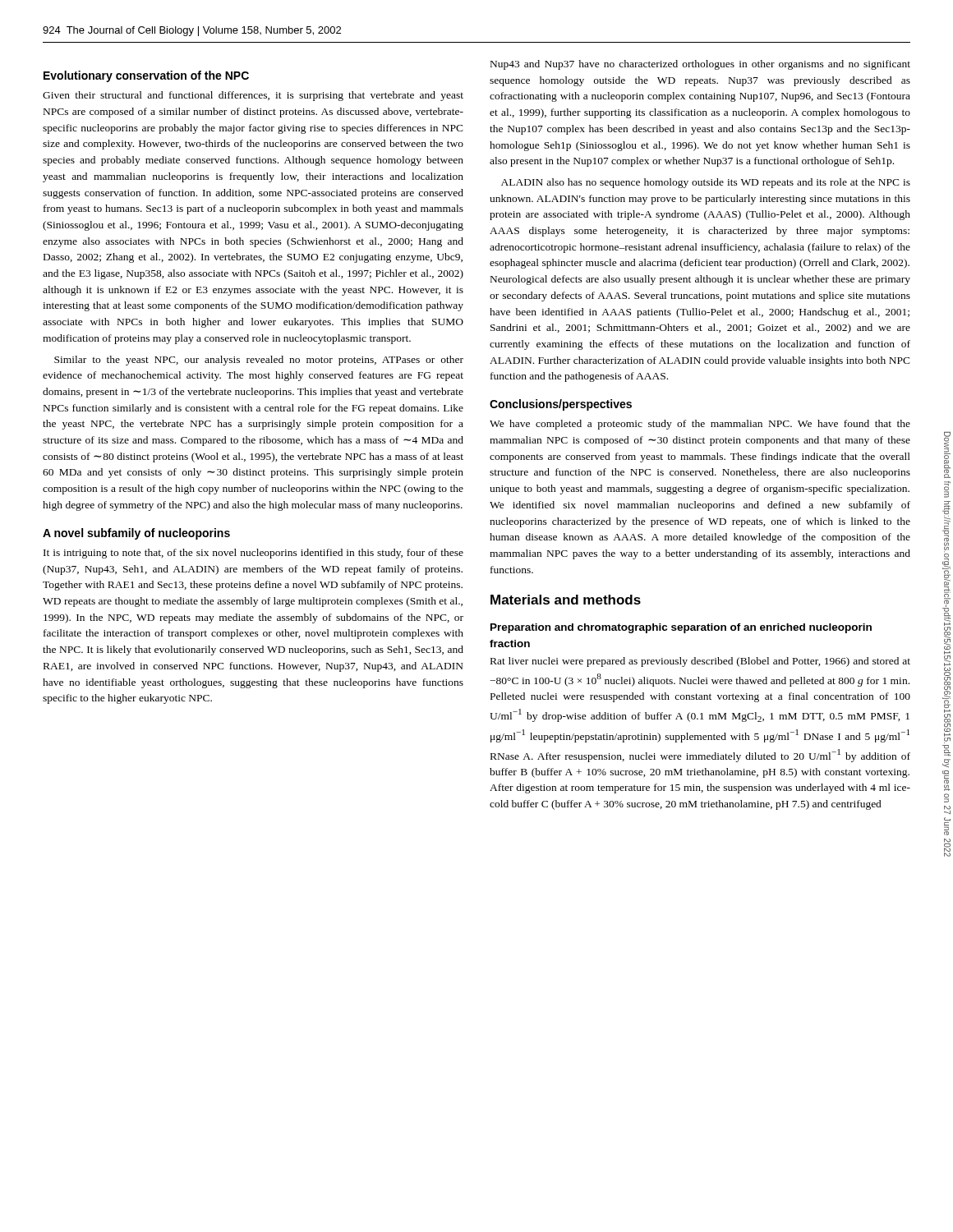Viewport: 953px width, 1232px height.
Task: Locate the block of text that opens with "Nup43 and Nup37 have no"
Action: 700,220
